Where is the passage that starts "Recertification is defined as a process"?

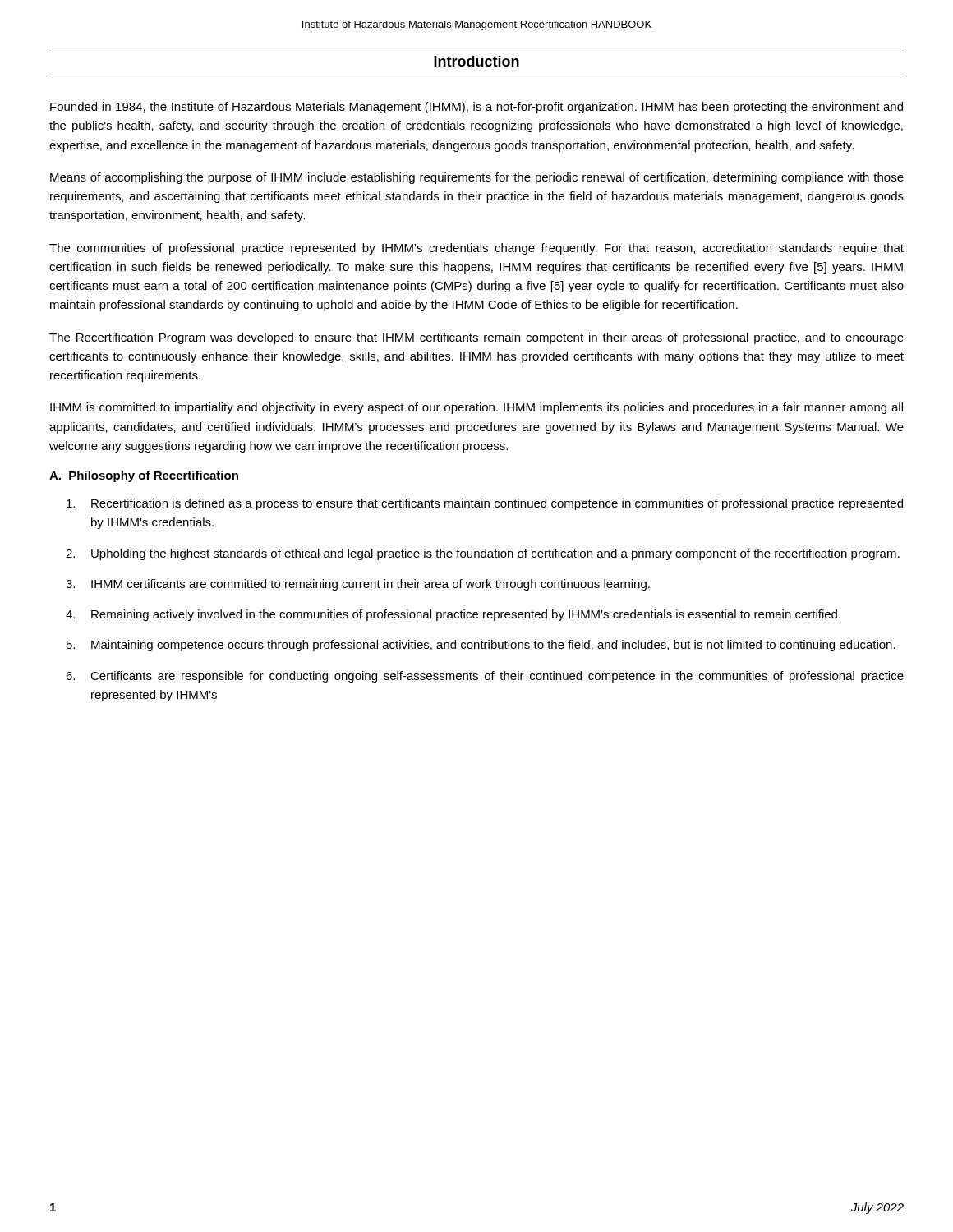(x=476, y=513)
